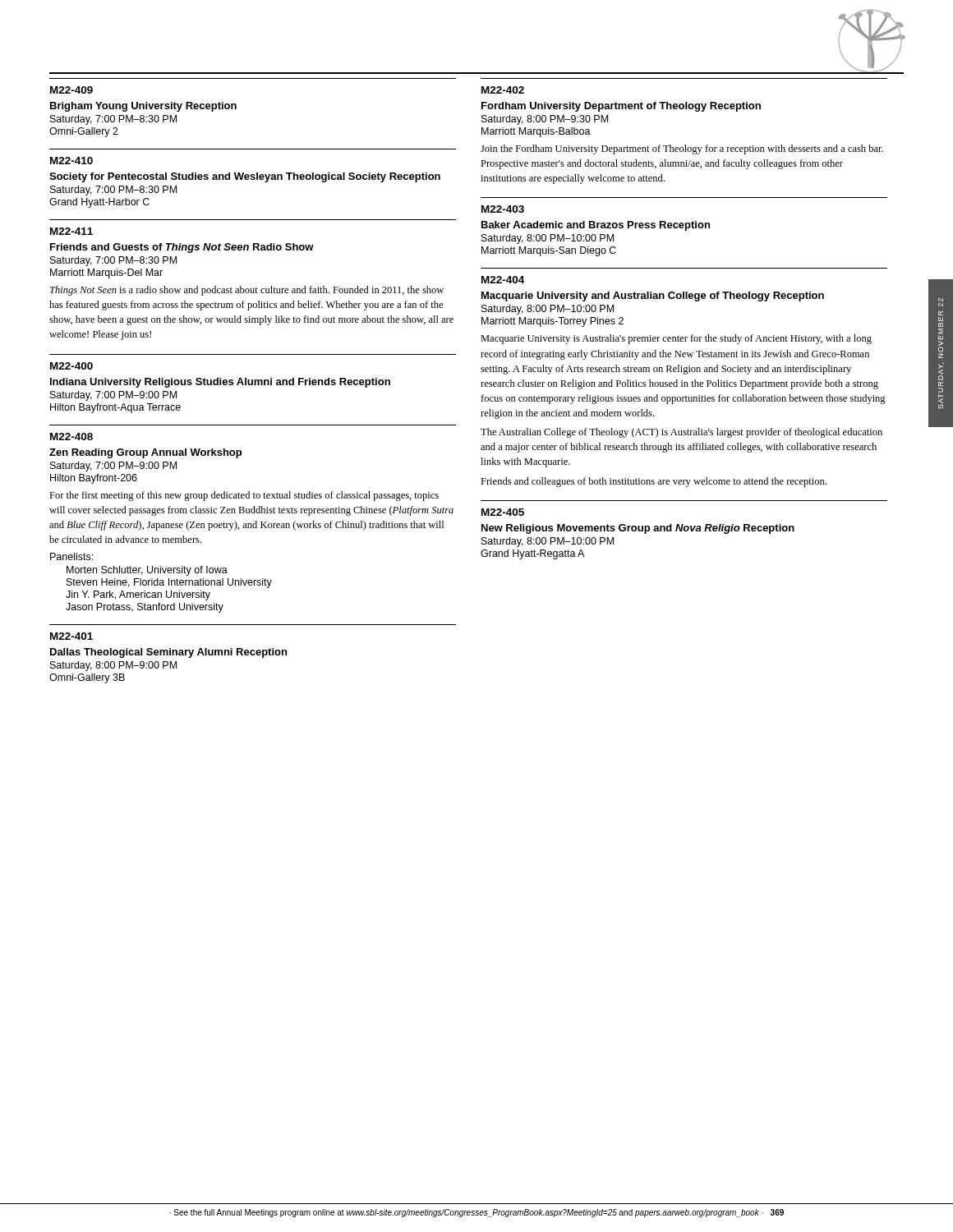
Task: Click on the text block with the text "Zen Reading Group Annual Workshop Saturday, 7:00"
Action: click(253, 529)
